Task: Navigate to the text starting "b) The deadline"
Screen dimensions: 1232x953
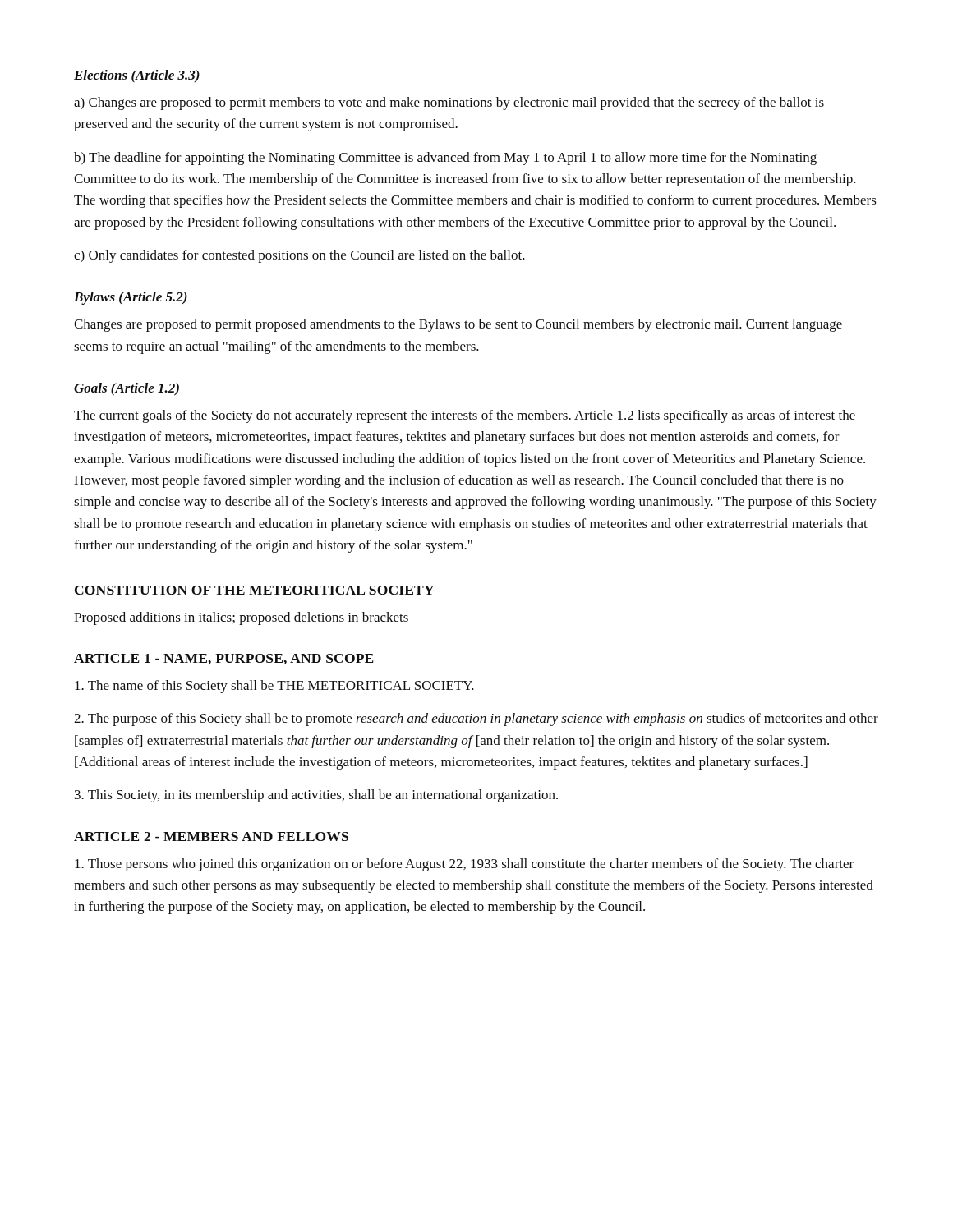Action: tap(475, 189)
